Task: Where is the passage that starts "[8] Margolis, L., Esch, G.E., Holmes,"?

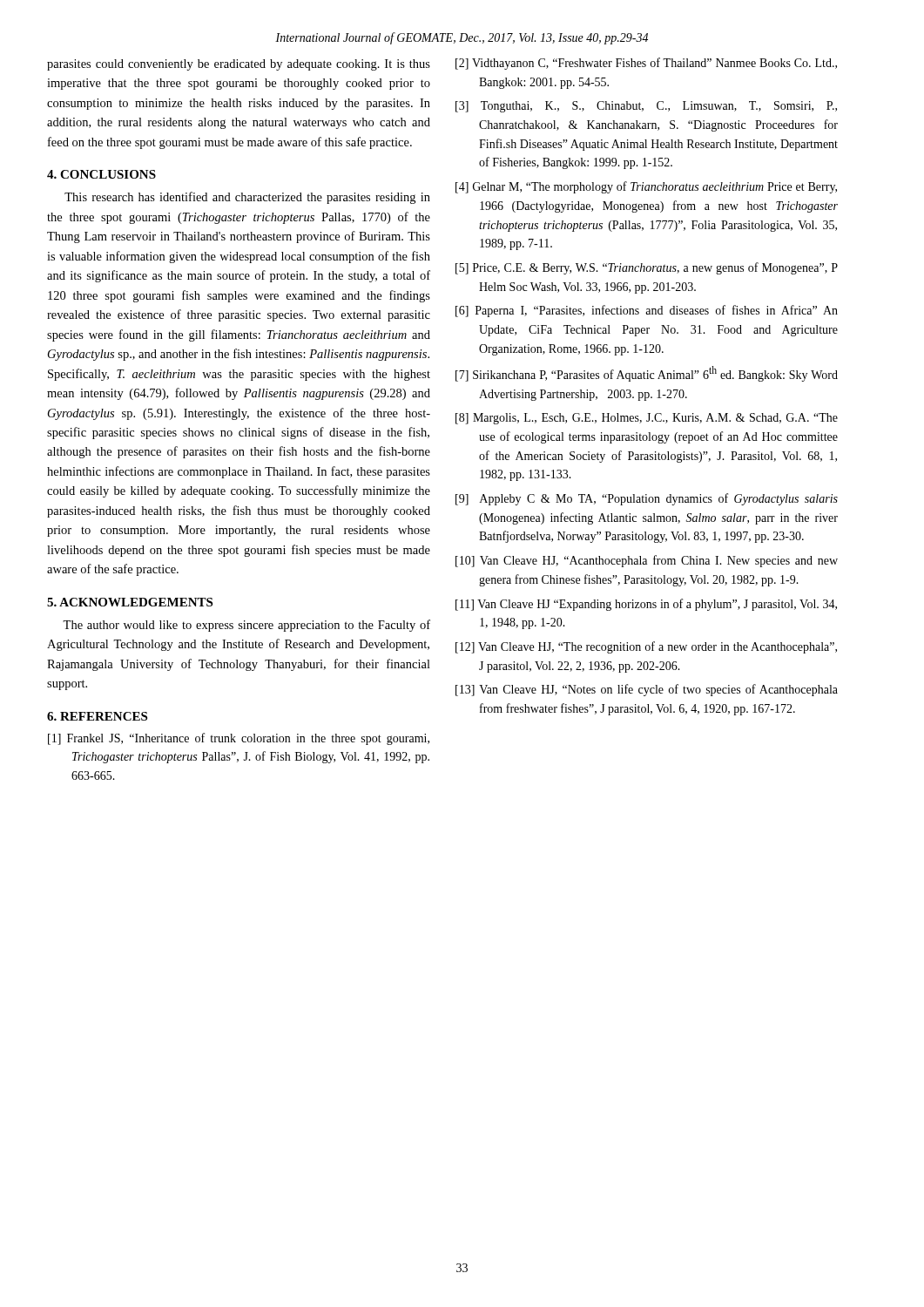Action: click(x=646, y=446)
